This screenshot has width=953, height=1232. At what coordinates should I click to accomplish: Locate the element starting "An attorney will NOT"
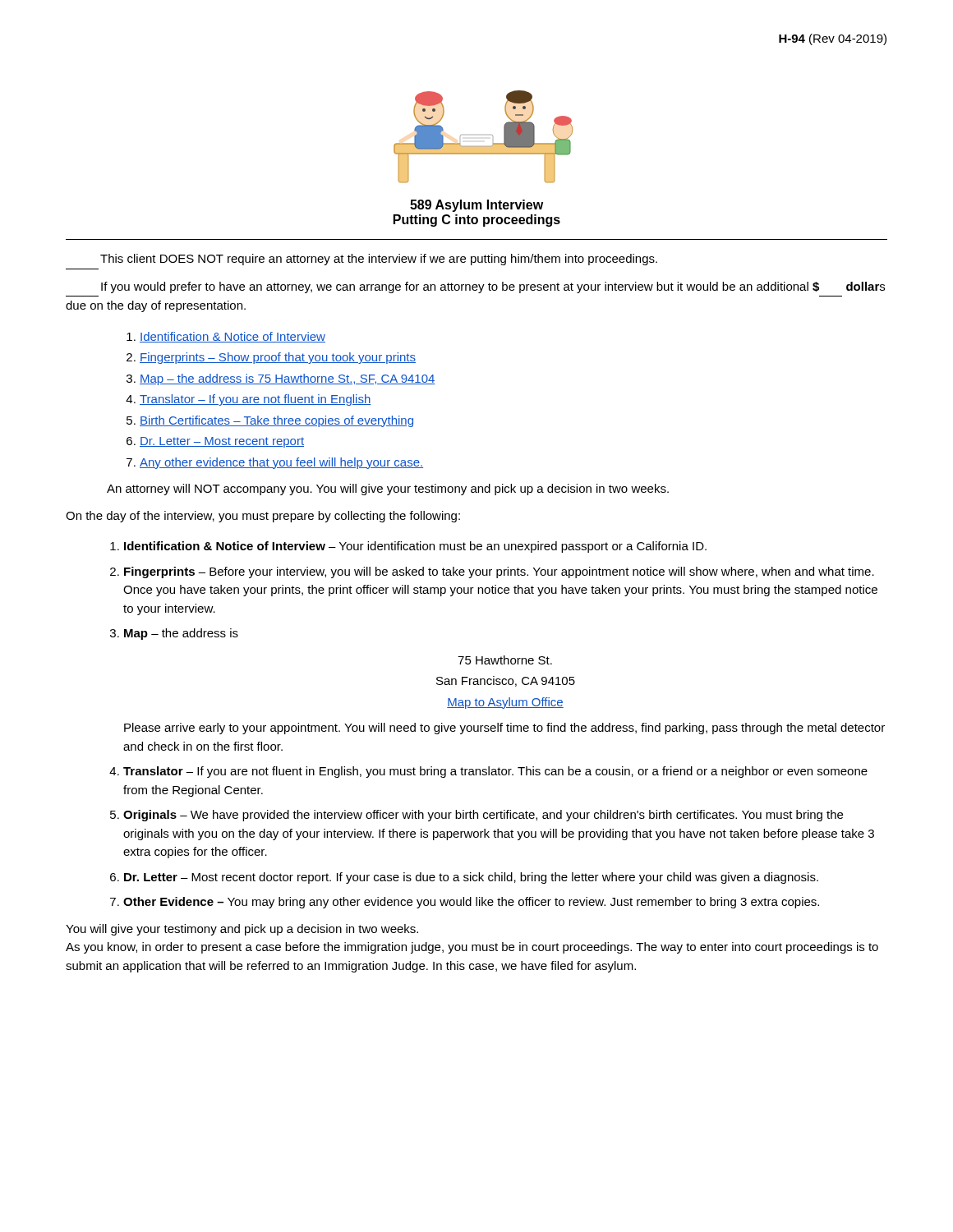point(388,488)
